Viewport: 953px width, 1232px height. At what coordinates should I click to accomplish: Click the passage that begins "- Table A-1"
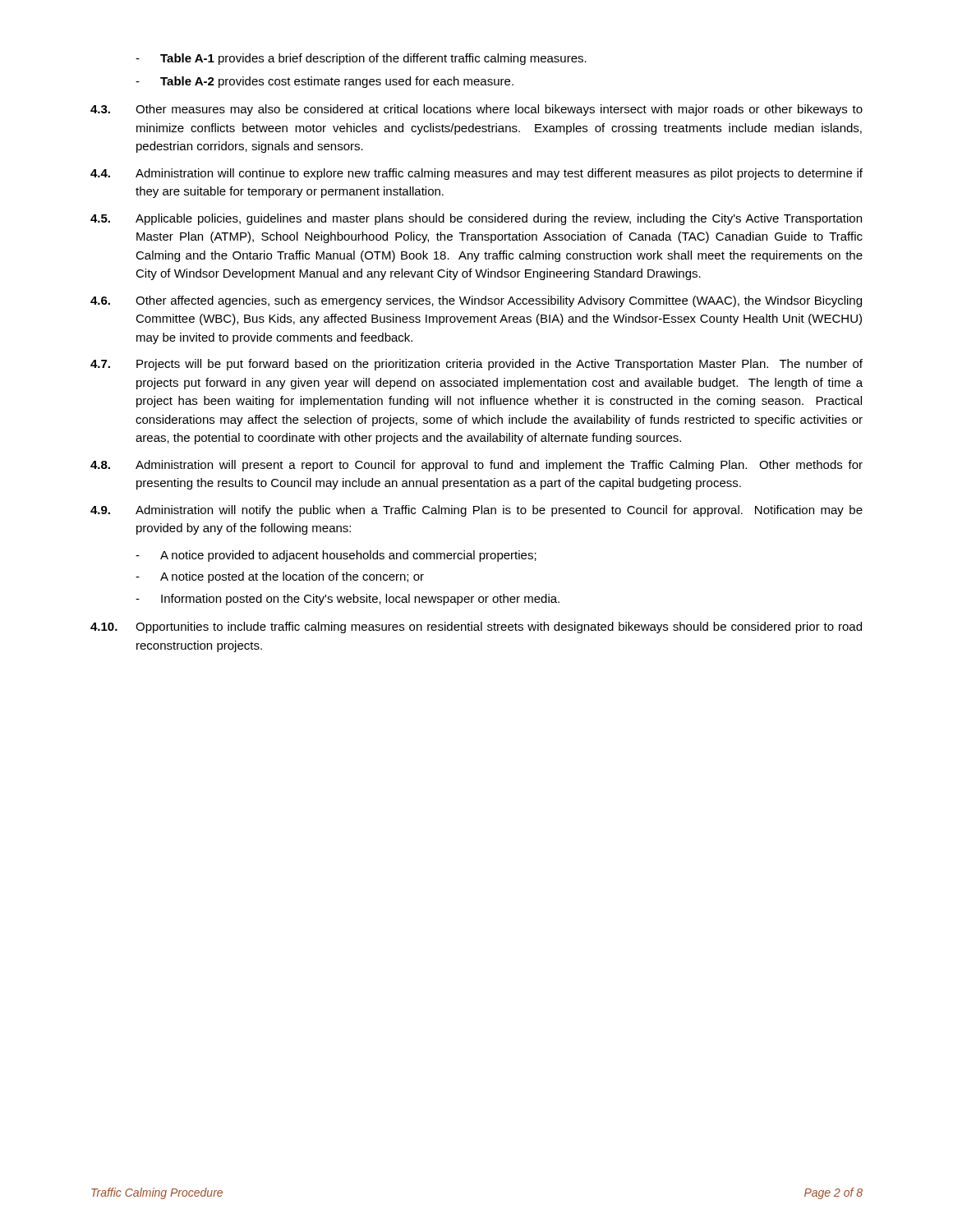(x=476, y=59)
